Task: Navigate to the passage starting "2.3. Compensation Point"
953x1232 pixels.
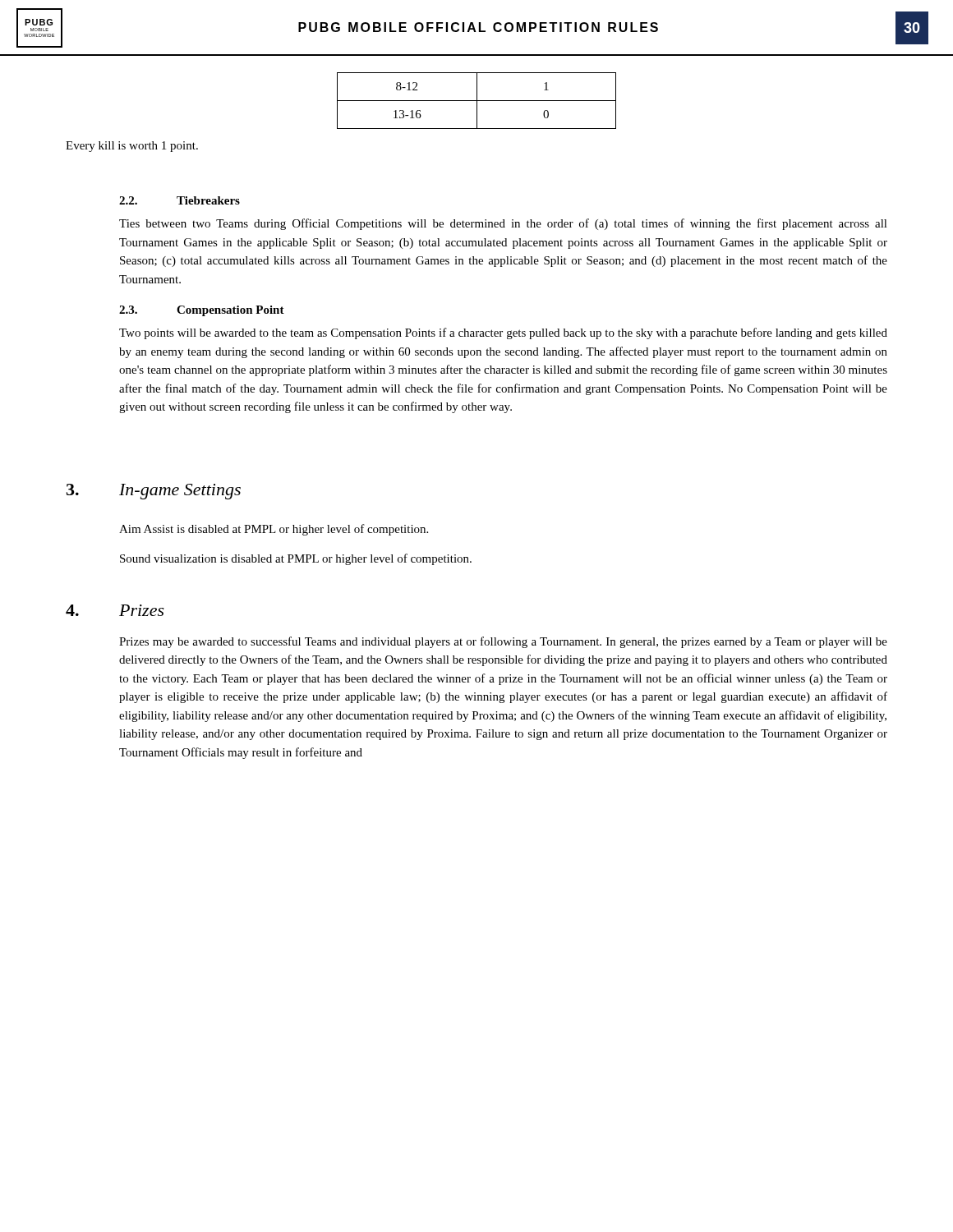Action: click(201, 310)
